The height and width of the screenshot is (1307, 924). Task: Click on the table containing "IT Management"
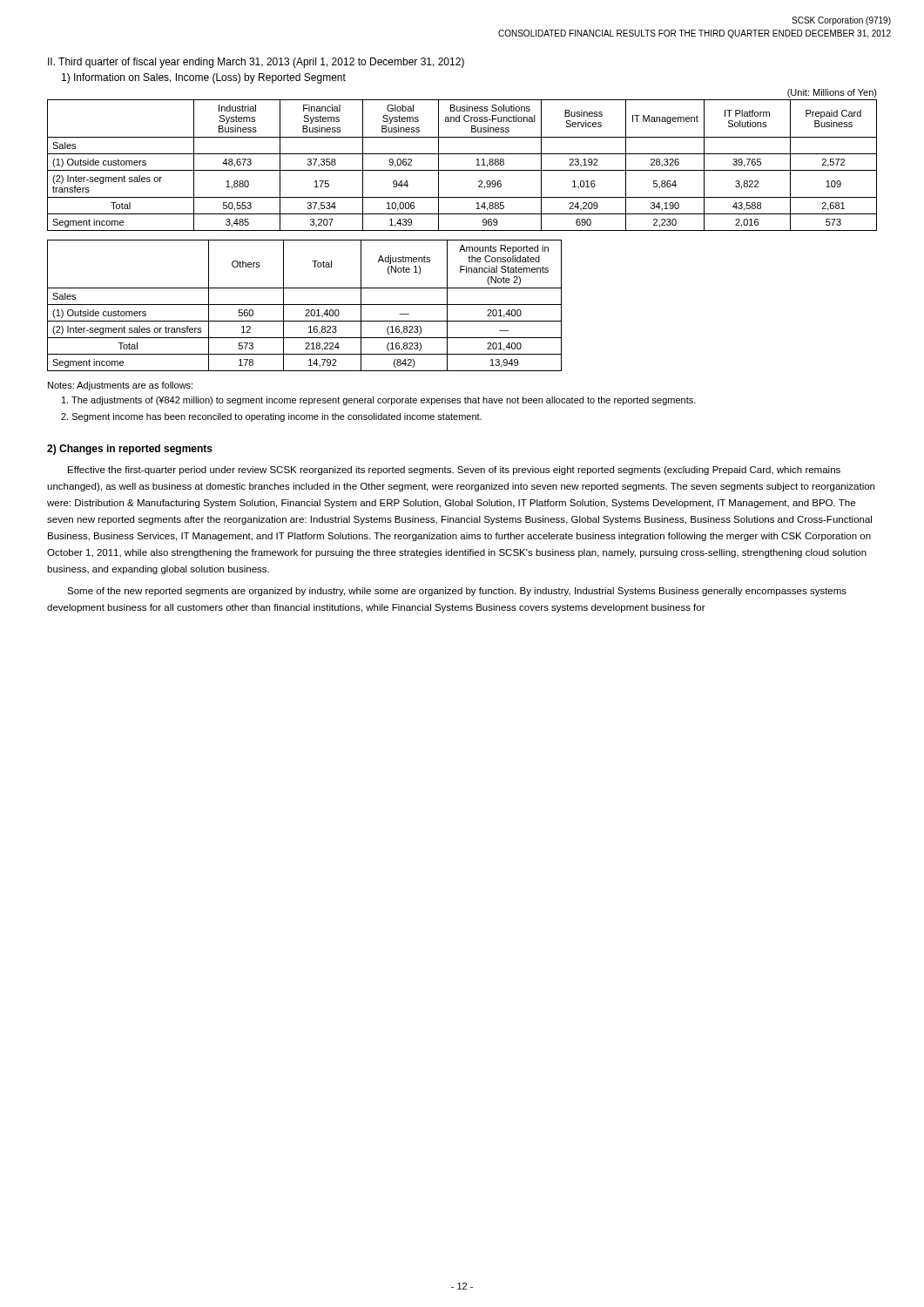point(462,165)
